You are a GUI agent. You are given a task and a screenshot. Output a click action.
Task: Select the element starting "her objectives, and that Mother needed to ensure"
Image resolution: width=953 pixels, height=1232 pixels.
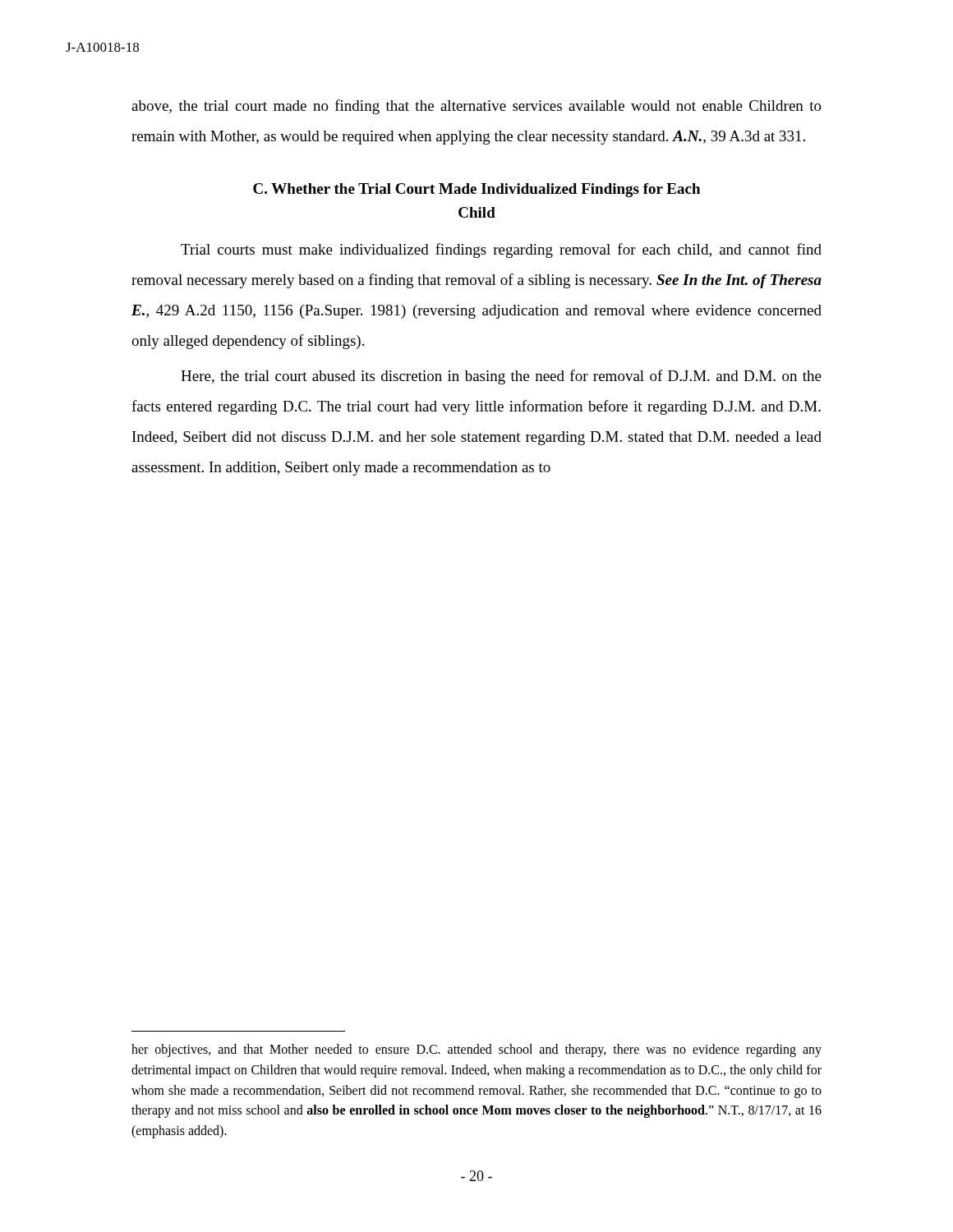[476, 1090]
